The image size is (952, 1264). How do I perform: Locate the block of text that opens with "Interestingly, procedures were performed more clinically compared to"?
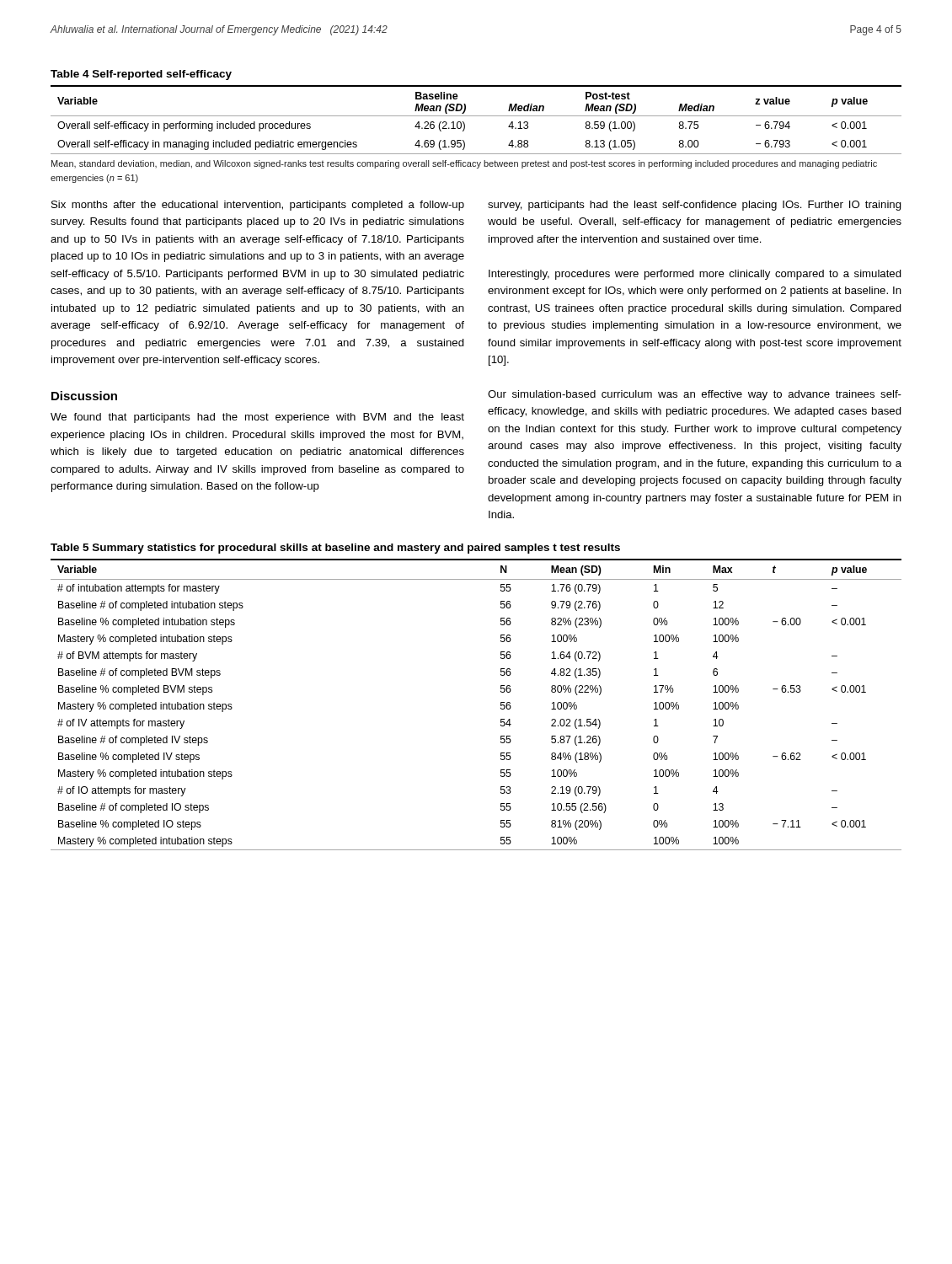(695, 316)
